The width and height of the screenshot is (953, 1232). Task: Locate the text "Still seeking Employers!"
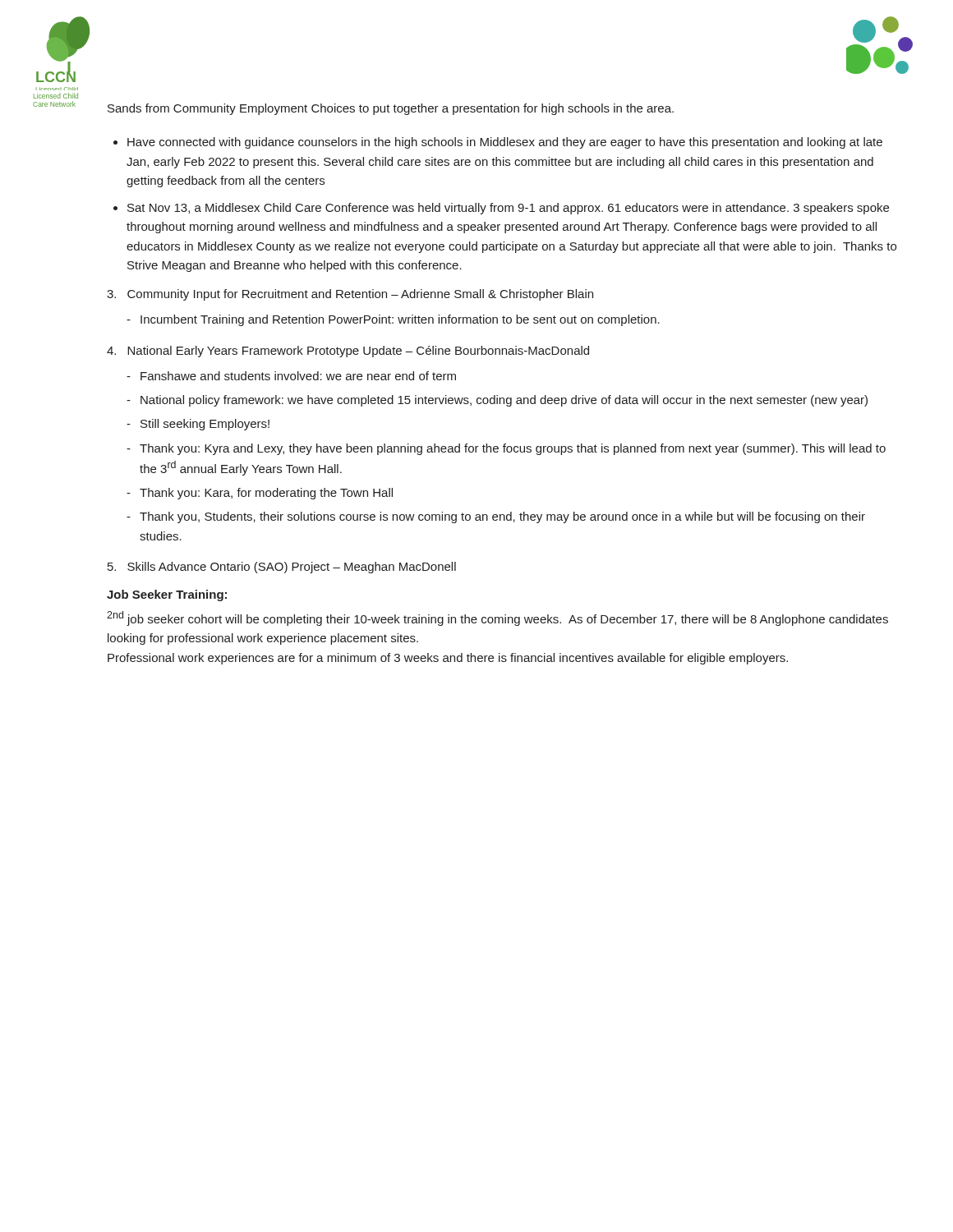[x=205, y=424]
